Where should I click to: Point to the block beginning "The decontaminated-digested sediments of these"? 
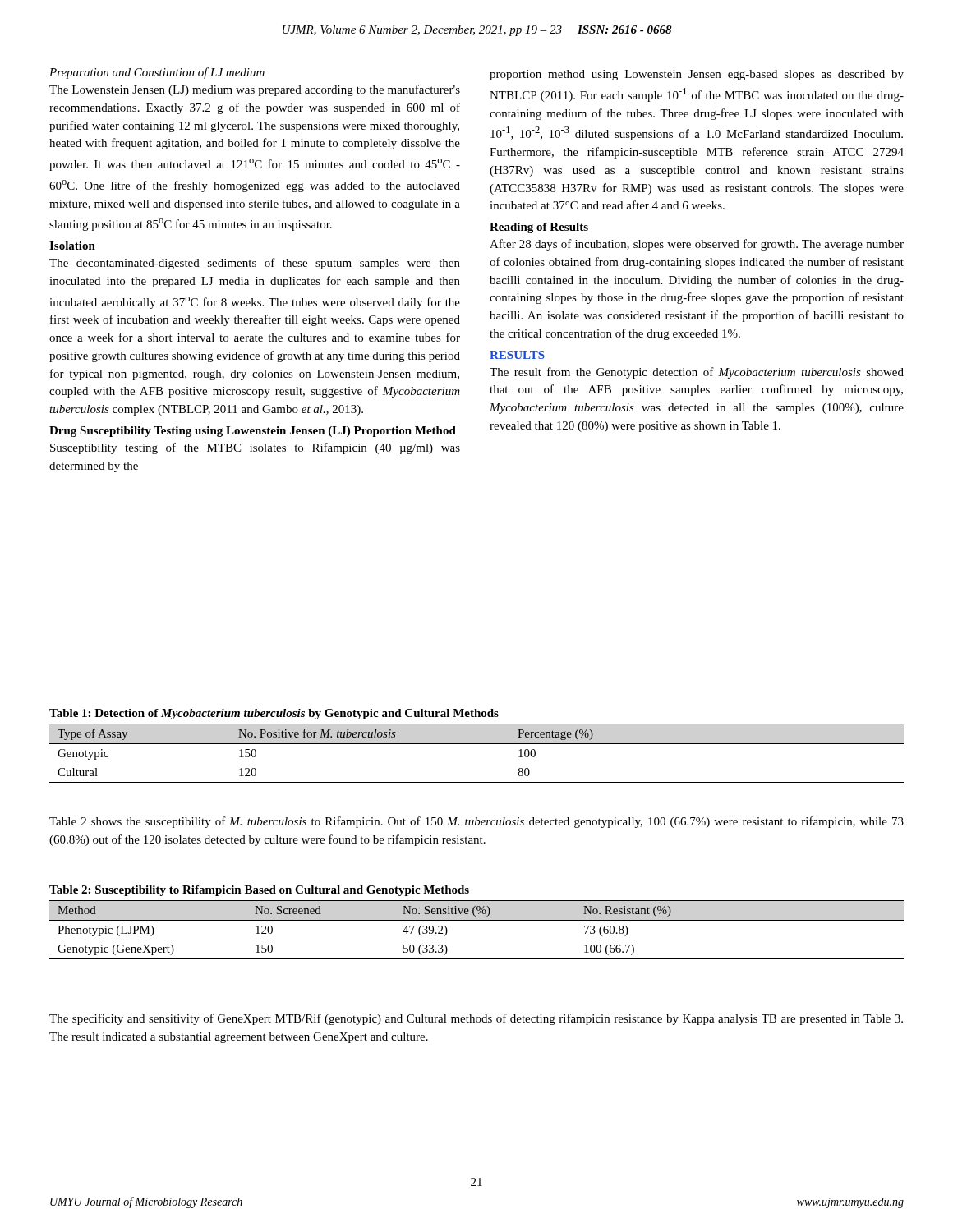click(255, 337)
